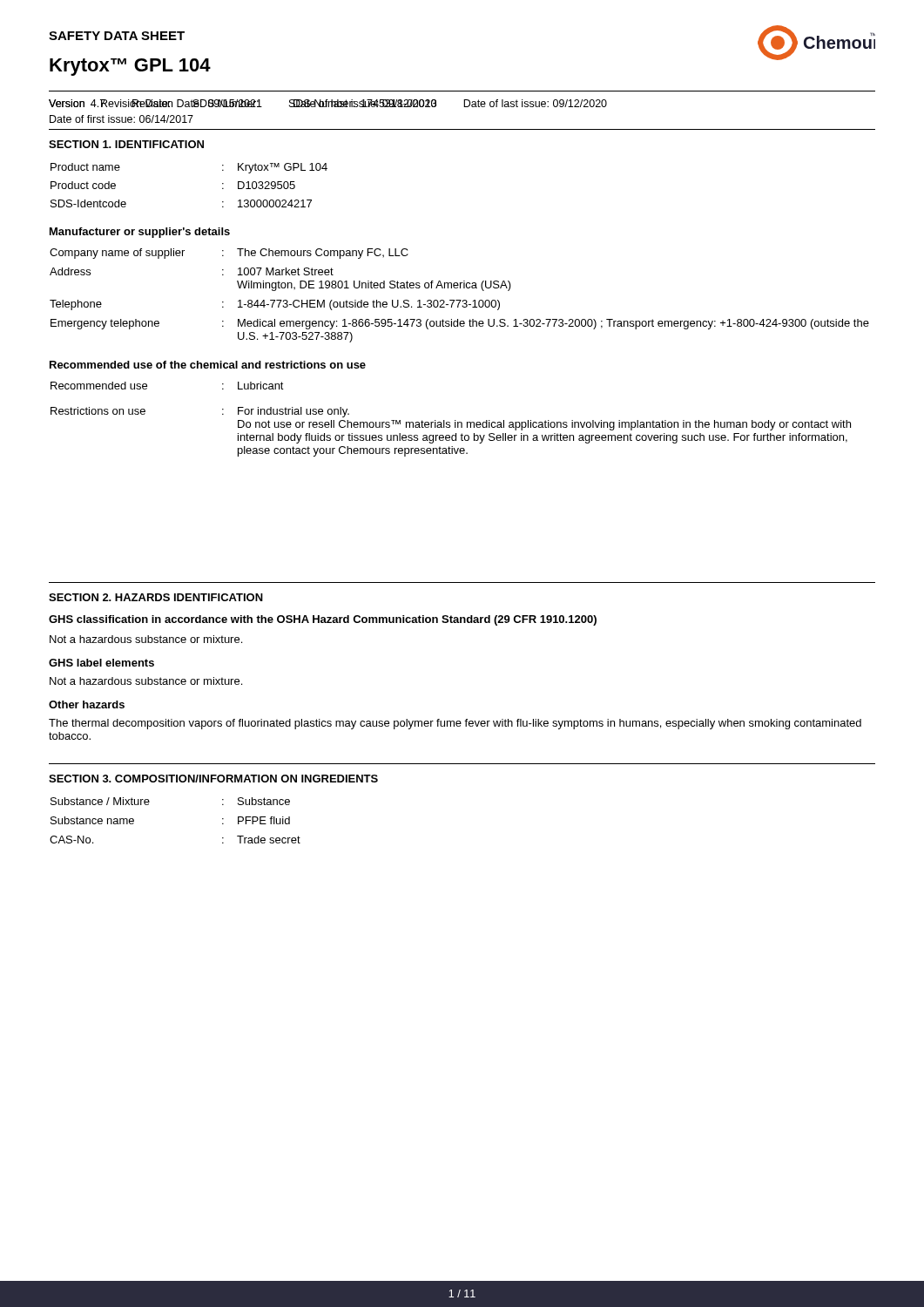Navigate to the passage starting "GHS label elements"
The width and height of the screenshot is (924, 1307).
[102, 663]
